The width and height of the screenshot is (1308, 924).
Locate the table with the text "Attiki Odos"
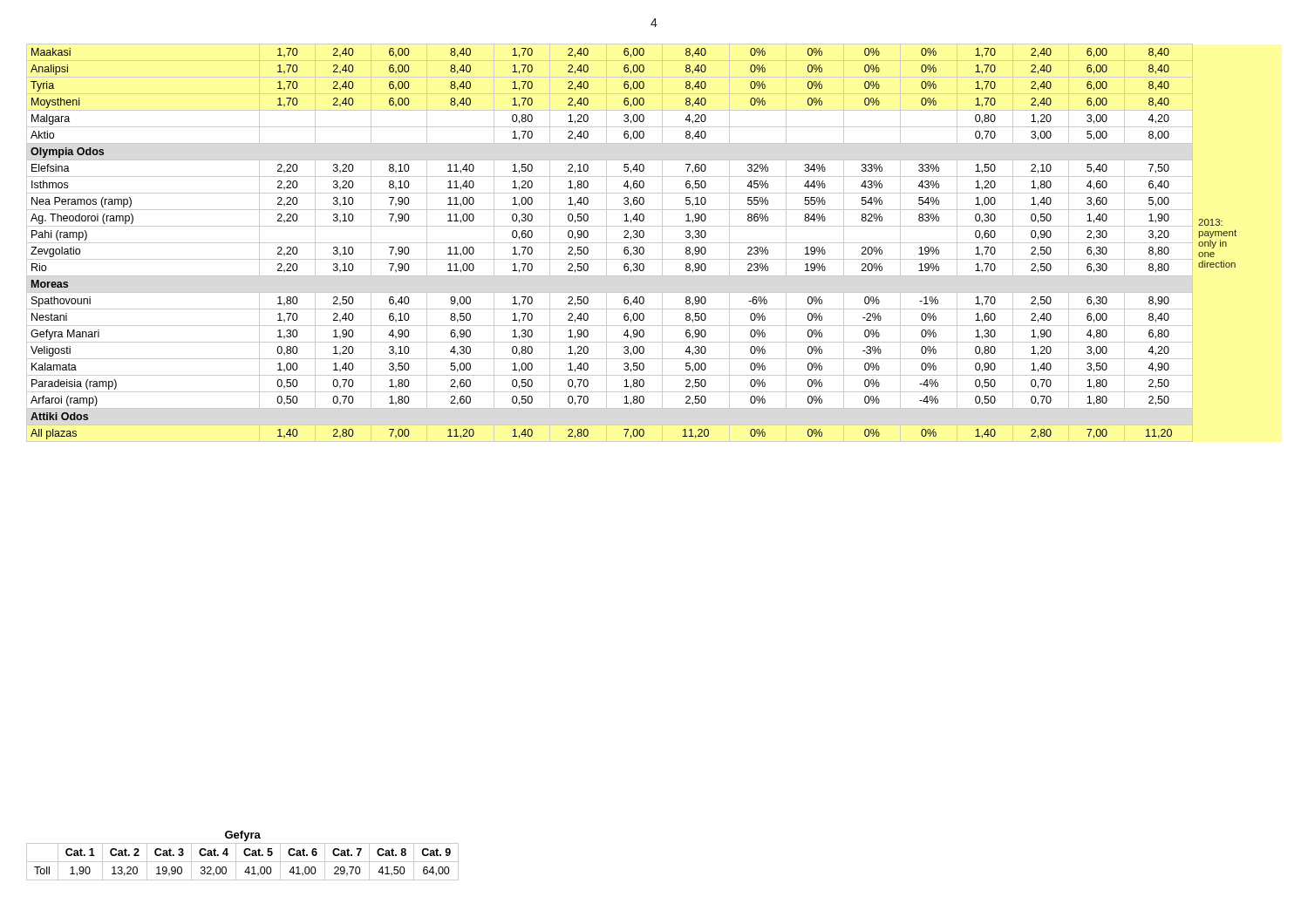pyautogui.click(x=654, y=243)
